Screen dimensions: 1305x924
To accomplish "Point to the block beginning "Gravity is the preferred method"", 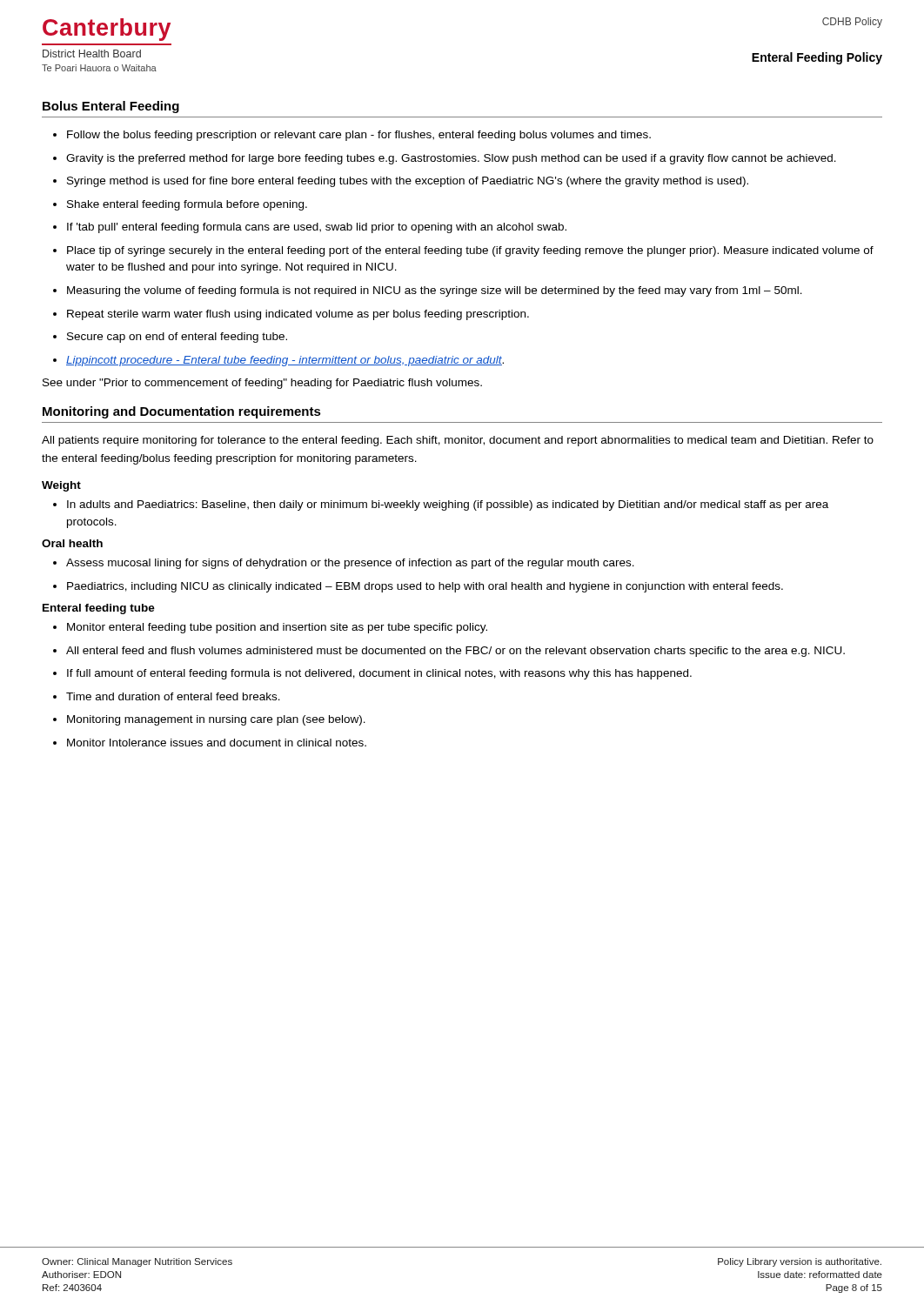I will coord(451,158).
